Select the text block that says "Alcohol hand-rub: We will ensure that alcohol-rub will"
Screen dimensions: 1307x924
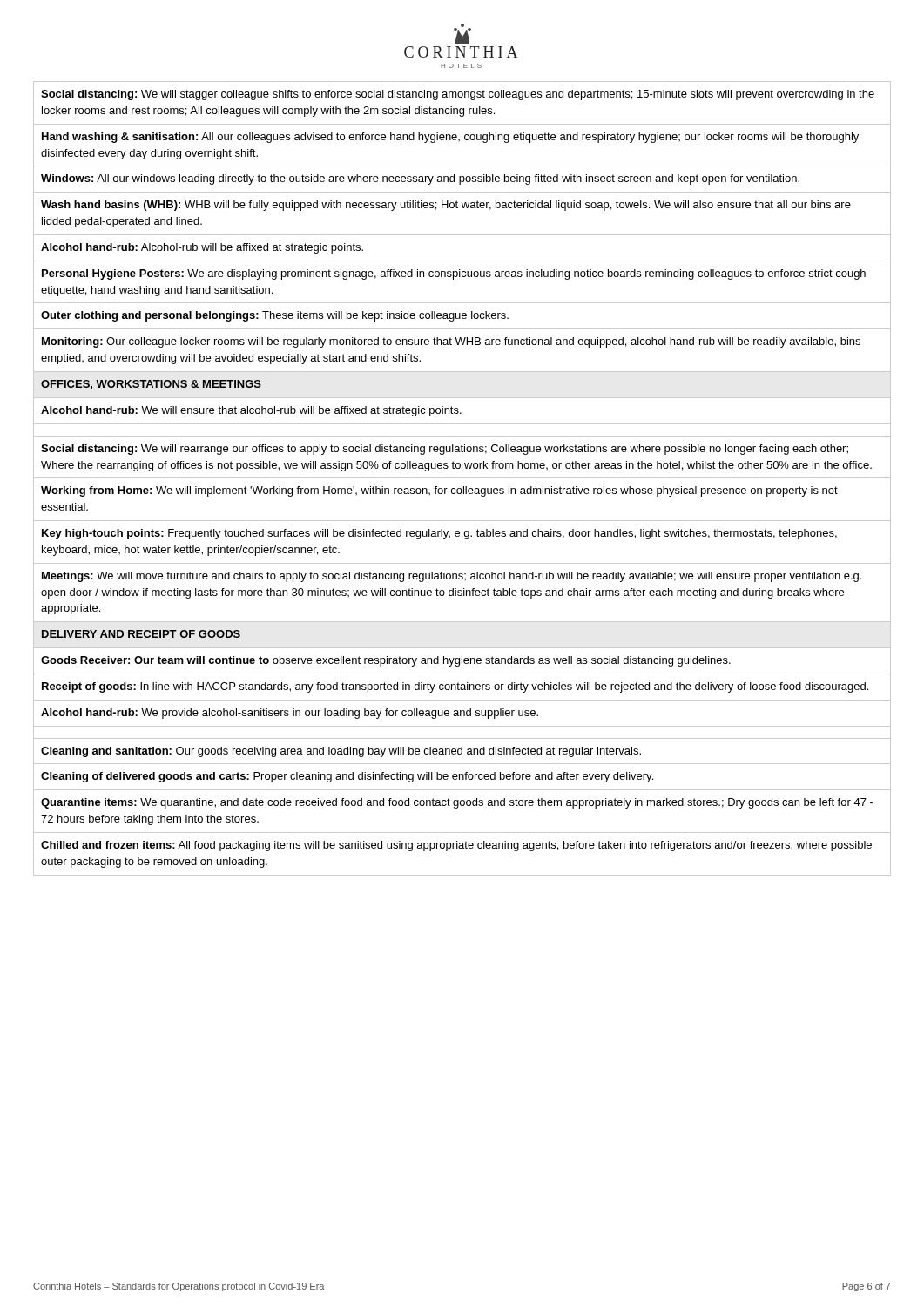[x=462, y=411]
